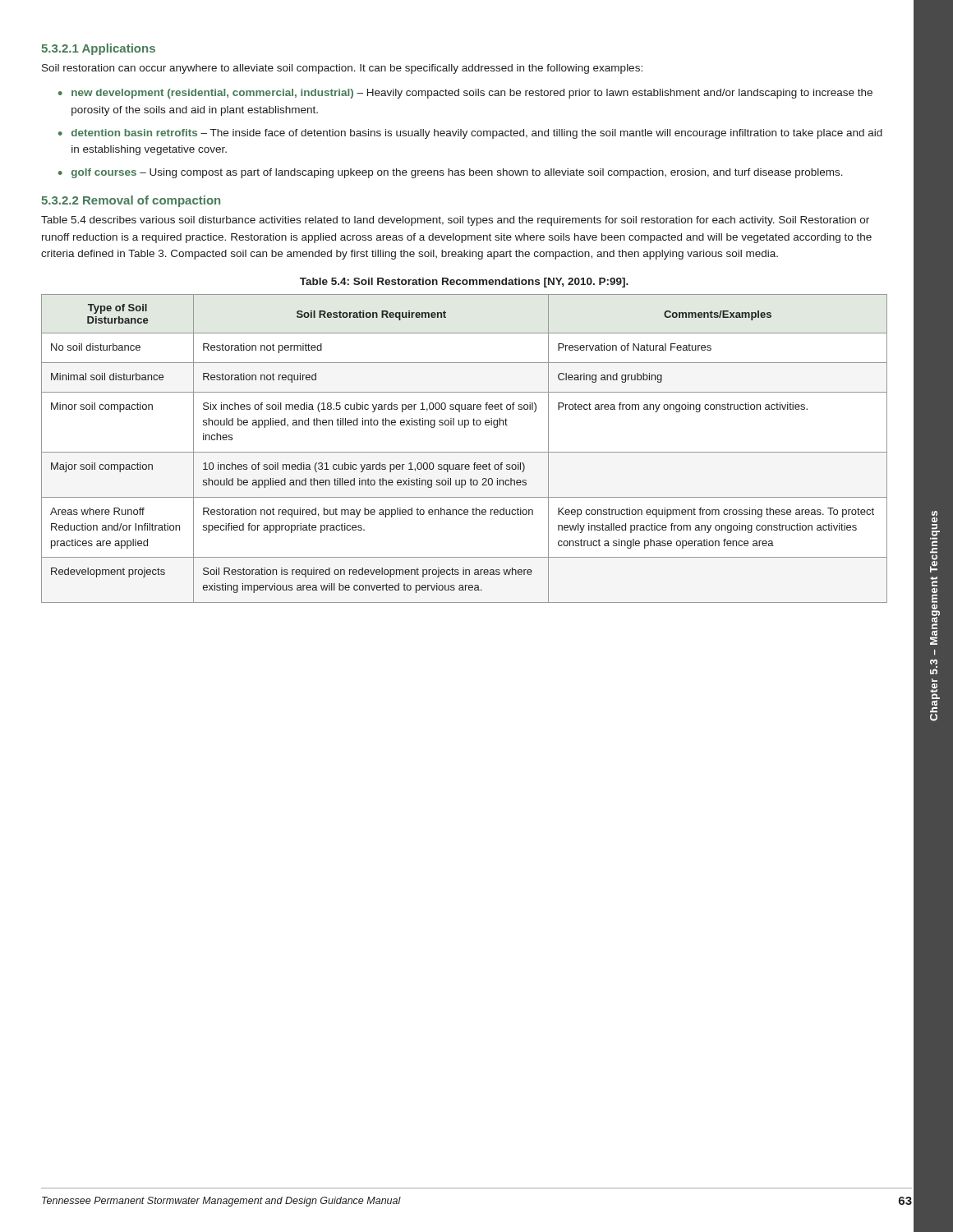Viewport: 953px width, 1232px height.
Task: Locate the block of text that opens with "Table 5.4 describes"
Action: [457, 237]
